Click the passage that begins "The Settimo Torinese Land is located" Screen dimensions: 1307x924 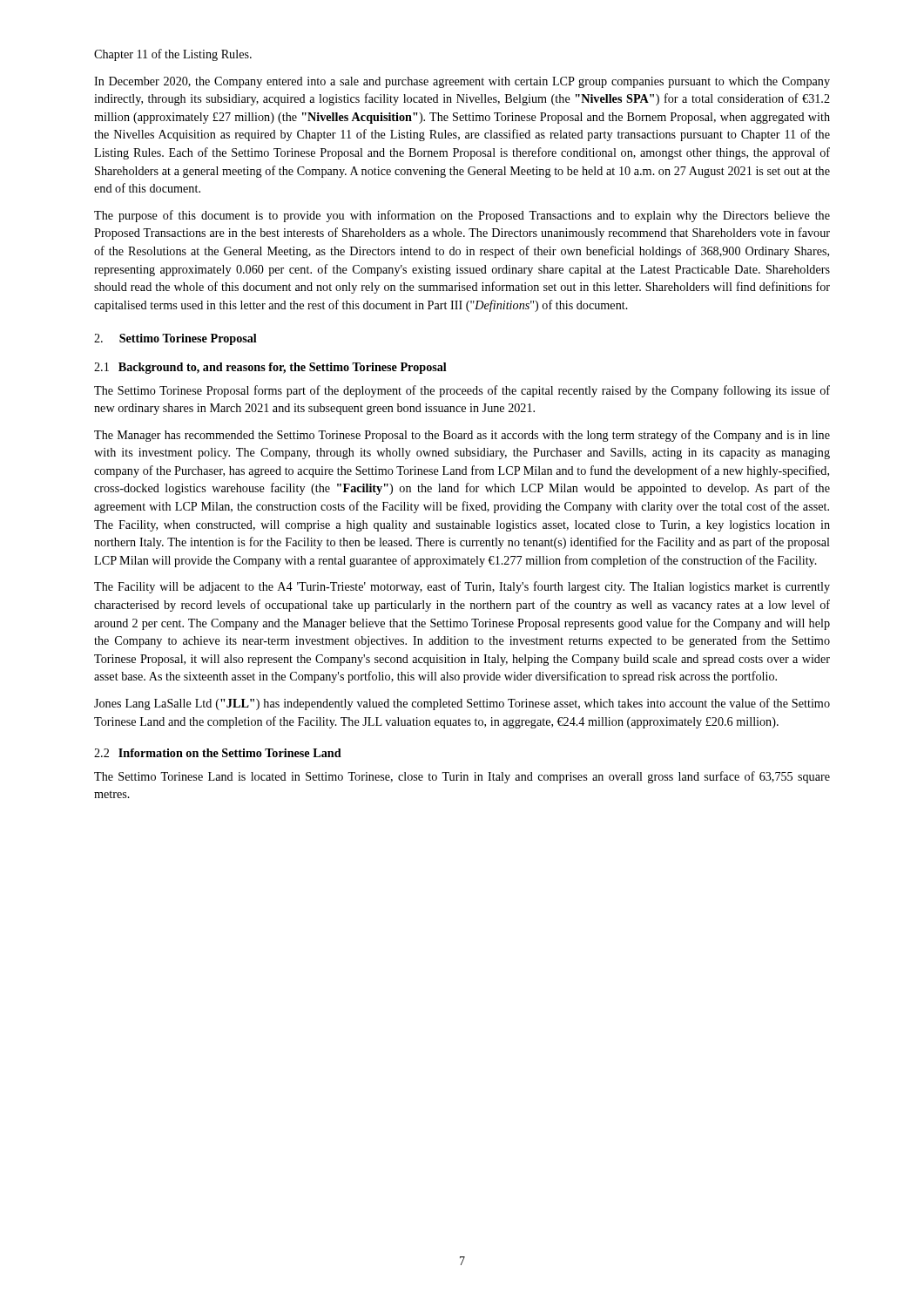click(462, 785)
